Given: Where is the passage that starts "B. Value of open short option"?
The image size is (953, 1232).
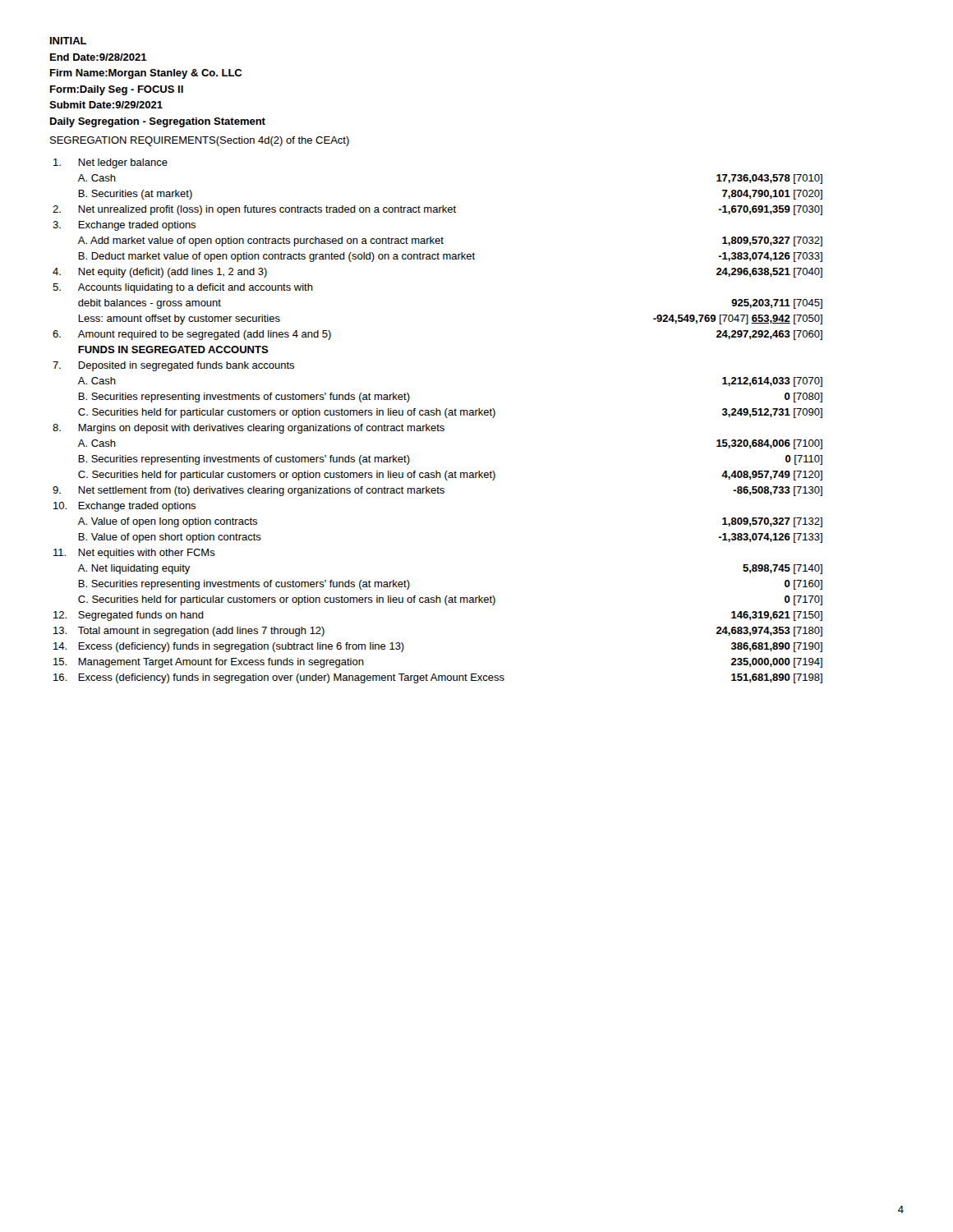Looking at the screenshot, I should click(x=170, y=538).
